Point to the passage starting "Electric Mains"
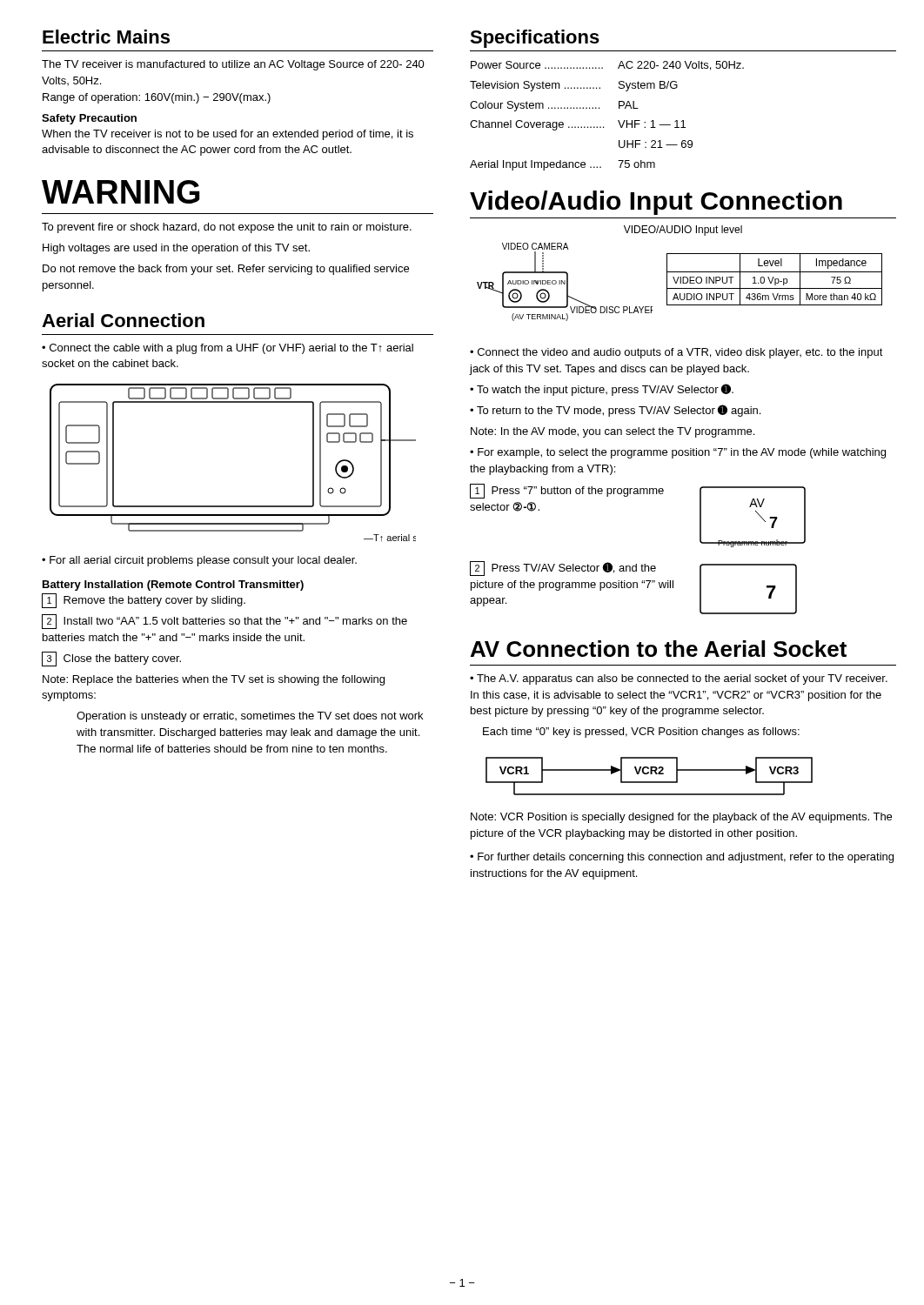Screen dimensions: 1305x924 238,39
